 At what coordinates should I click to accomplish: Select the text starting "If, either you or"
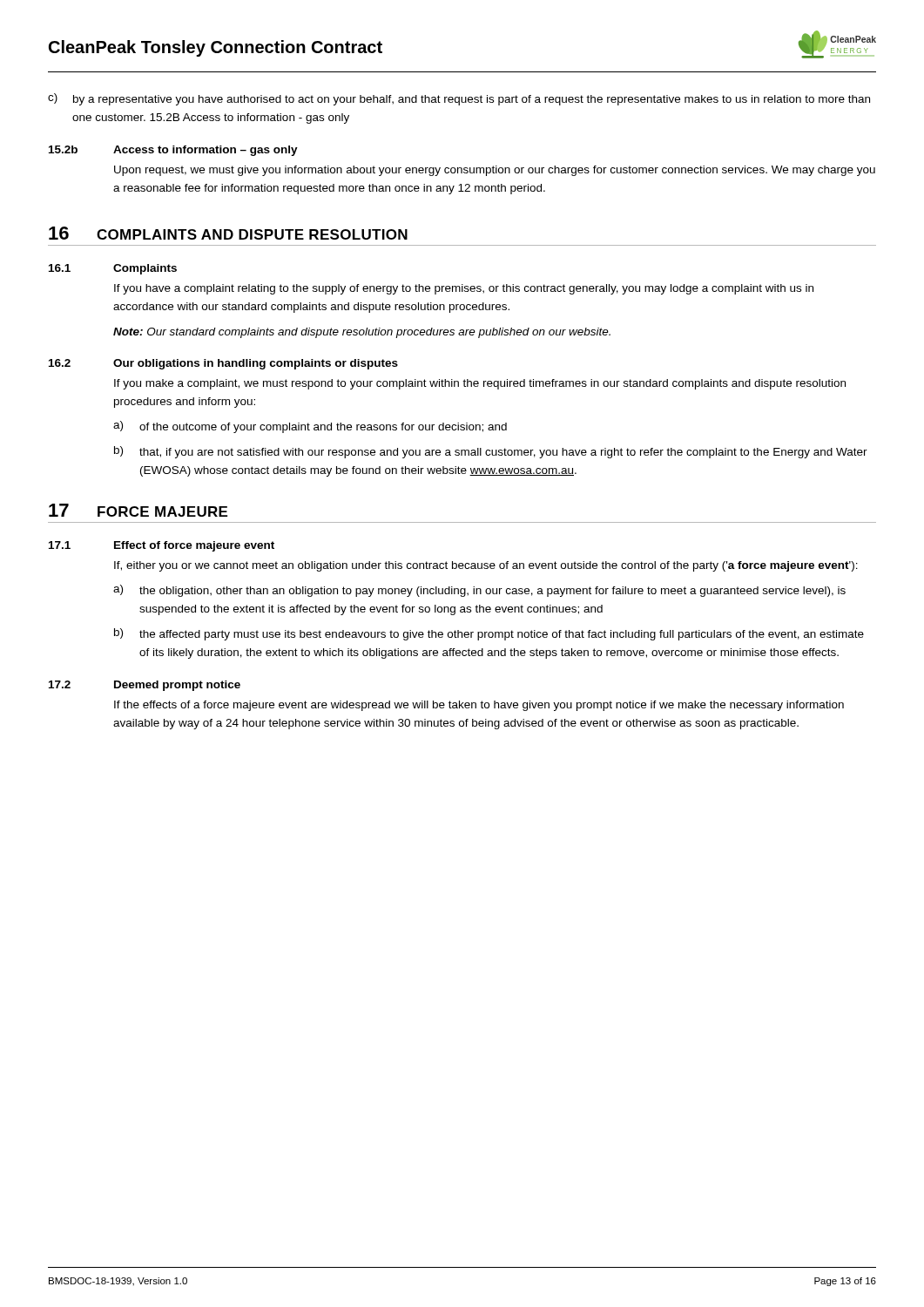[x=486, y=565]
